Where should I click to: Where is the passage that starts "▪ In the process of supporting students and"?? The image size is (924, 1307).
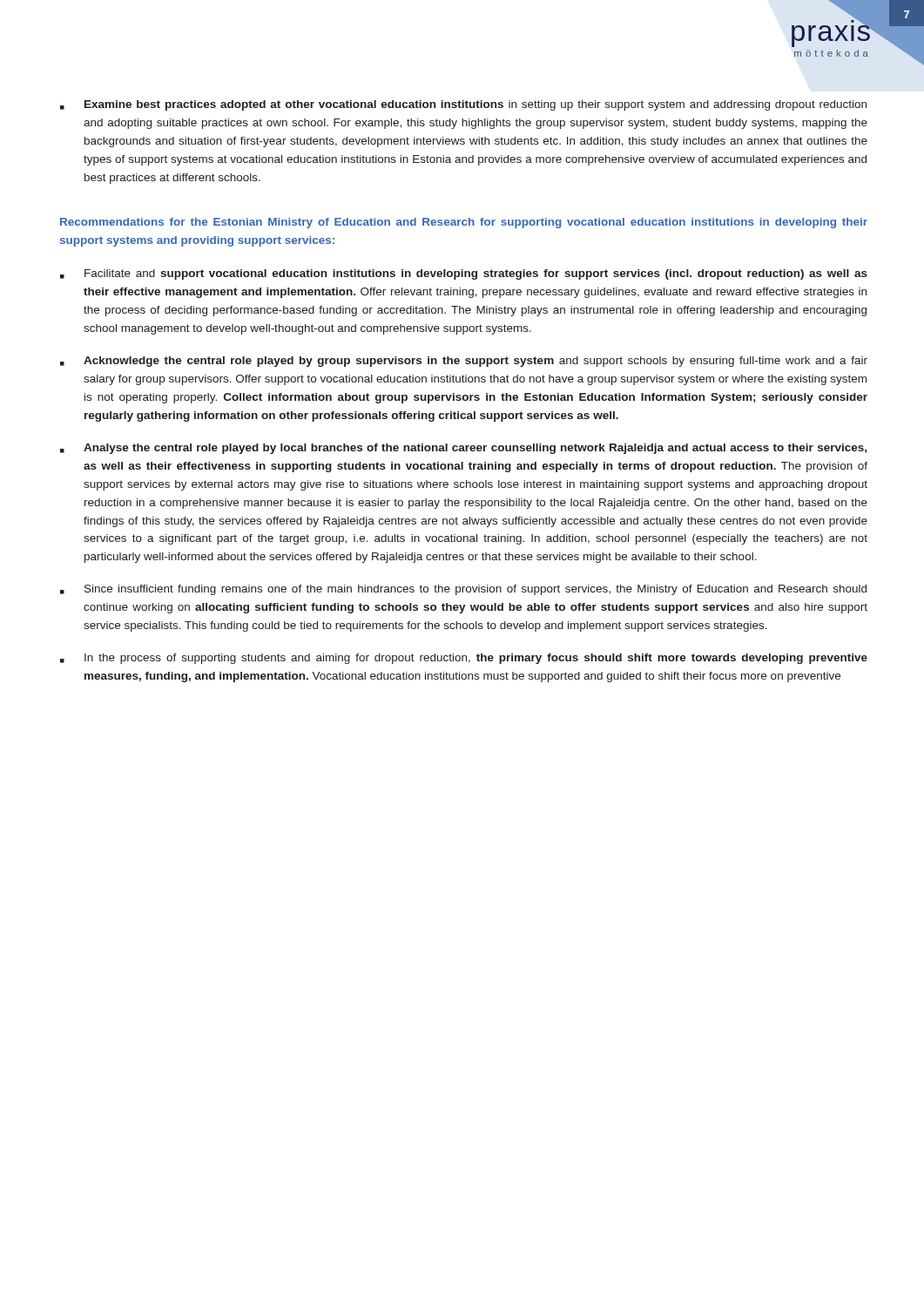click(463, 667)
